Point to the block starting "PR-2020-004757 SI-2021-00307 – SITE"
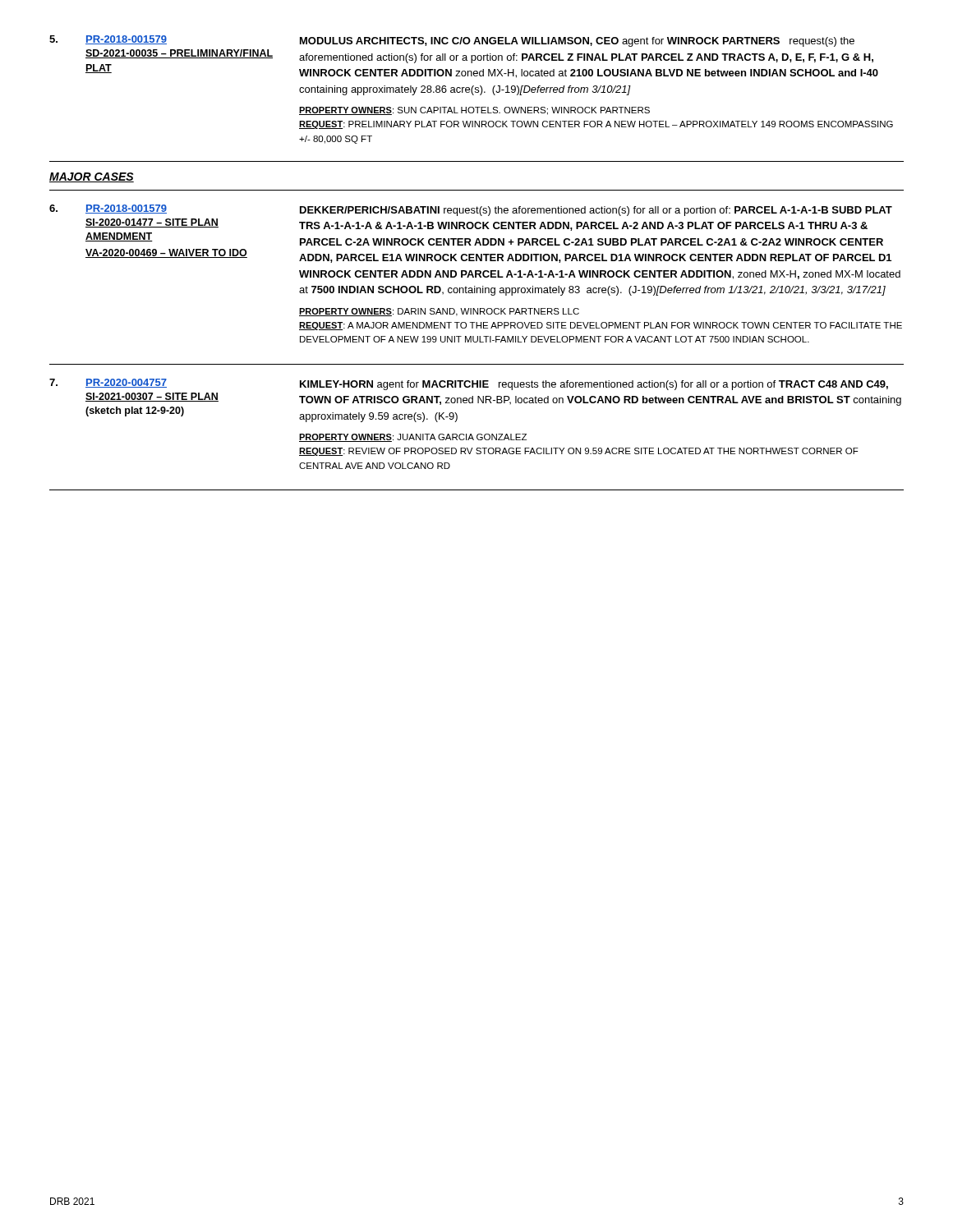This screenshot has height=1232, width=953. (x=476, y=424)
